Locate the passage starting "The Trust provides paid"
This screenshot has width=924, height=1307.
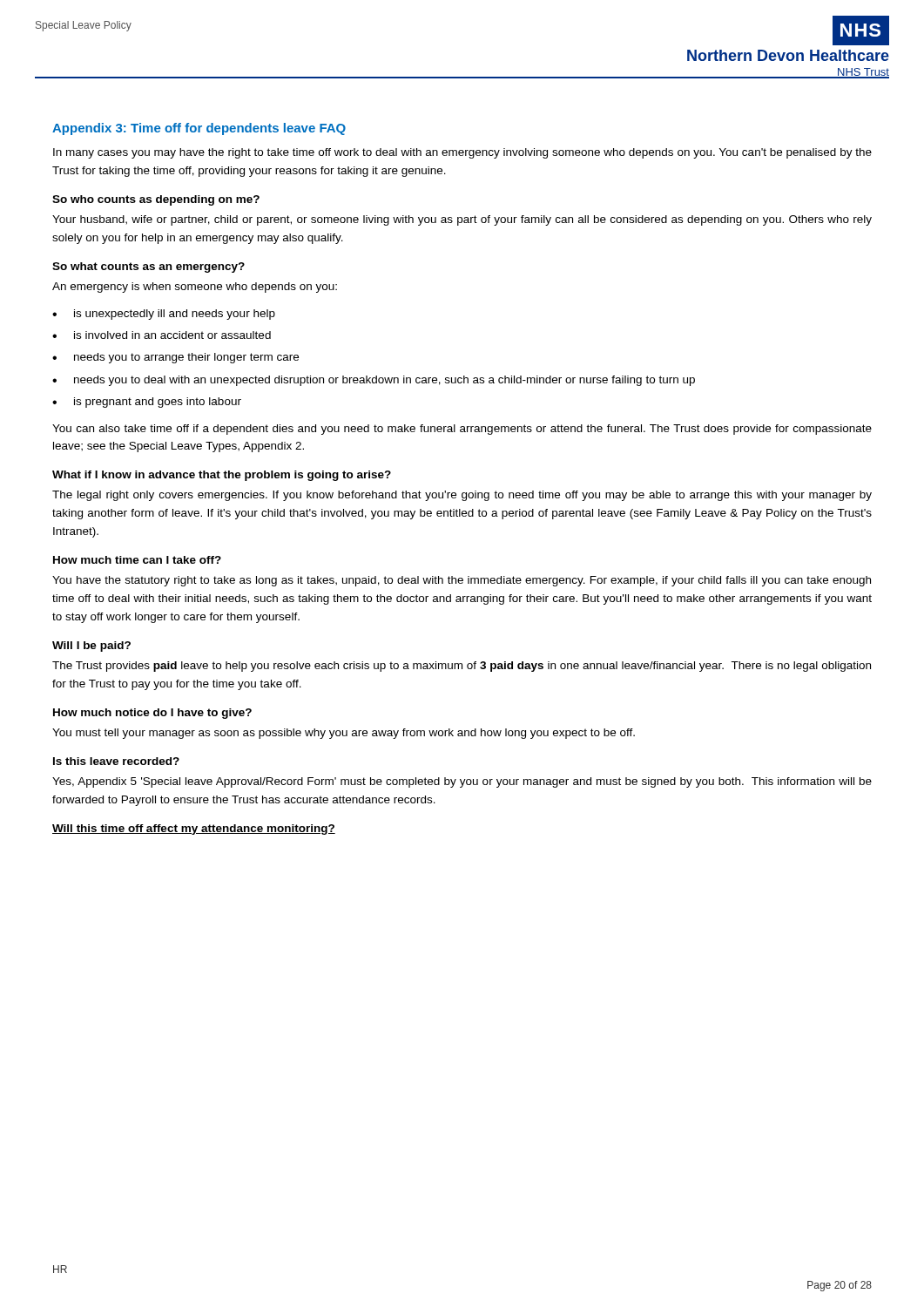tap(462, 674)
